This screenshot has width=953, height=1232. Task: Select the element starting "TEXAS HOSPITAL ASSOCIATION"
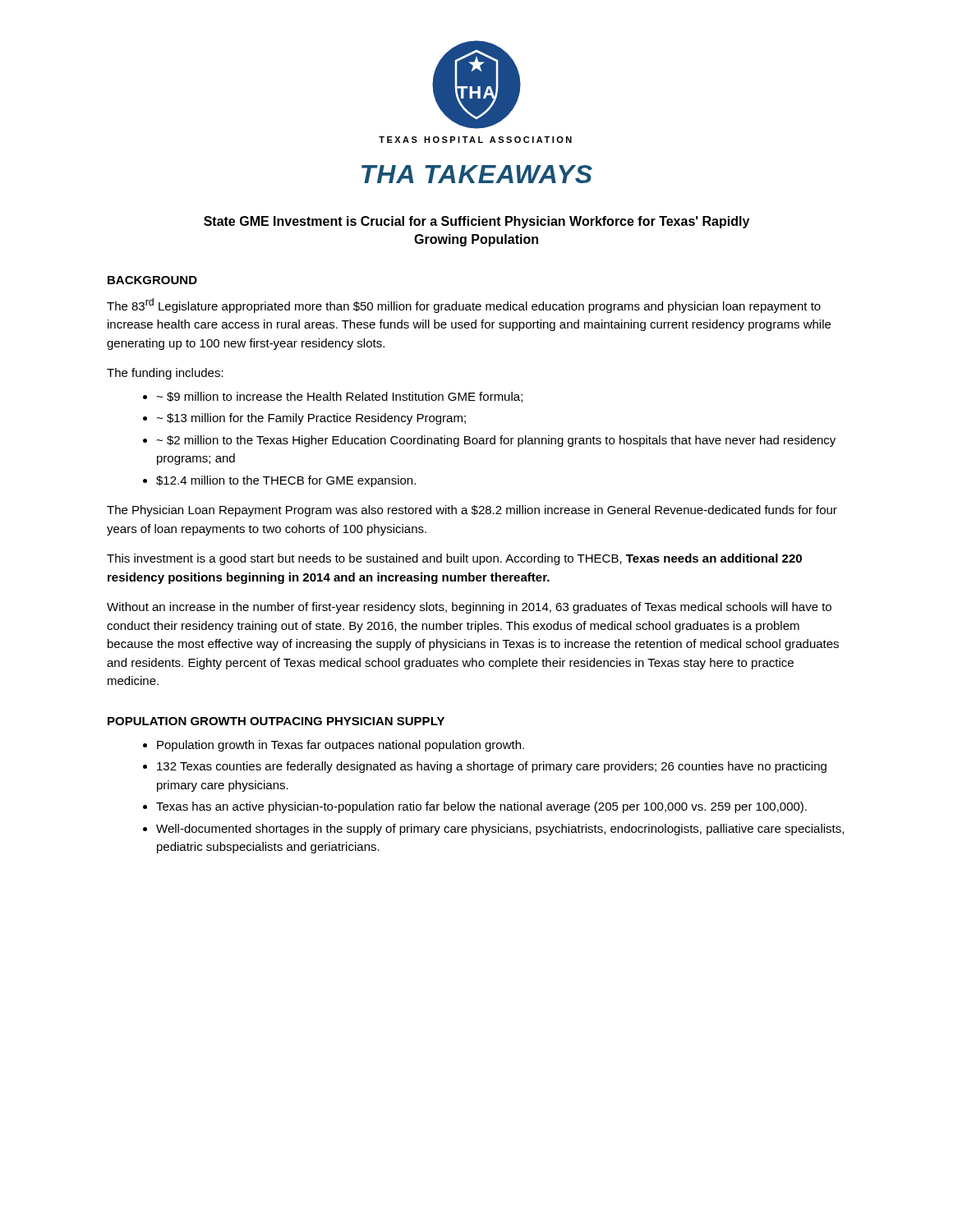(476, 140)
